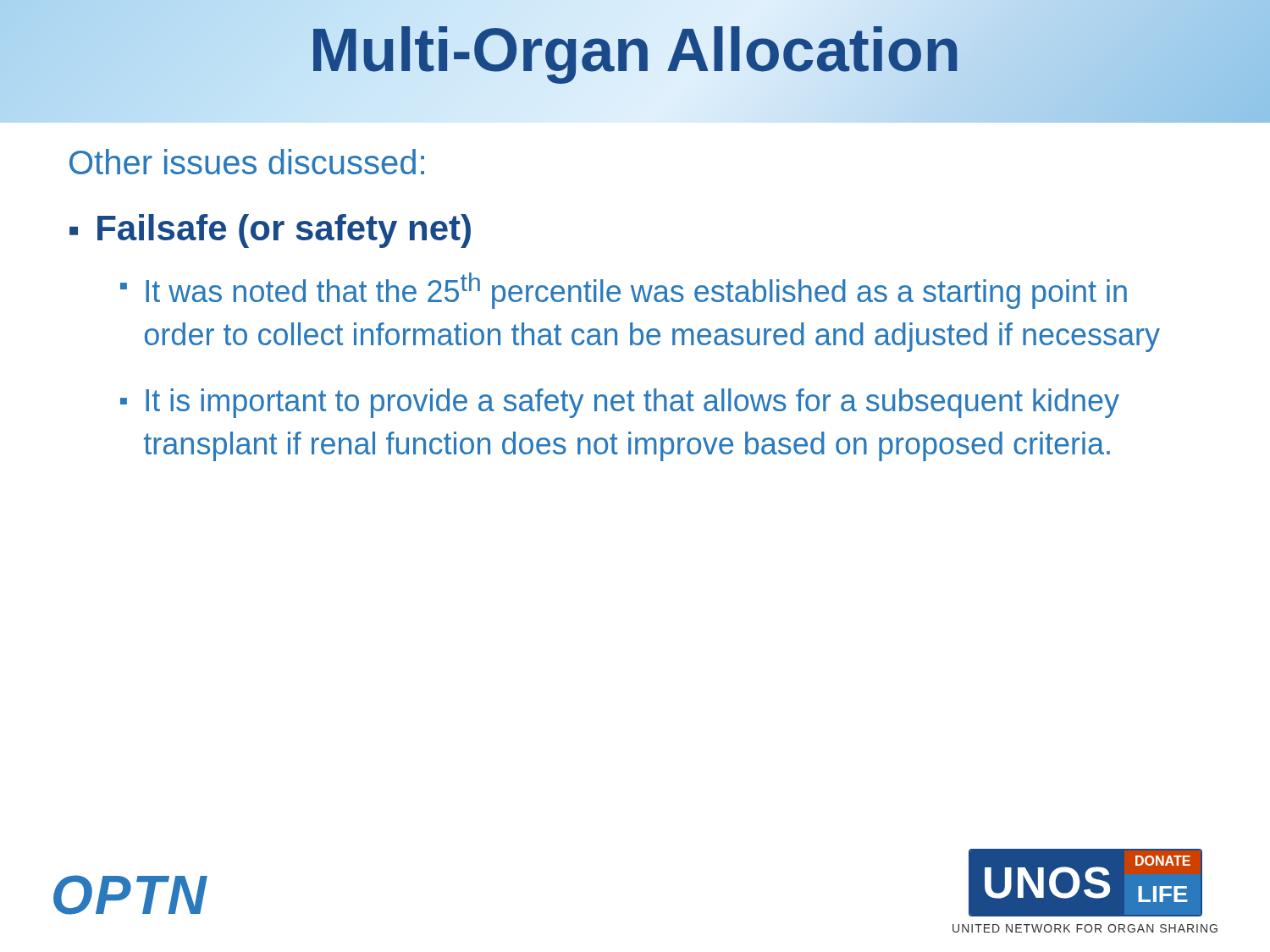Point to the text block starting "Multi-Organ Allocation"
This screenshot has width=1270, height=952.
(635, 50)
